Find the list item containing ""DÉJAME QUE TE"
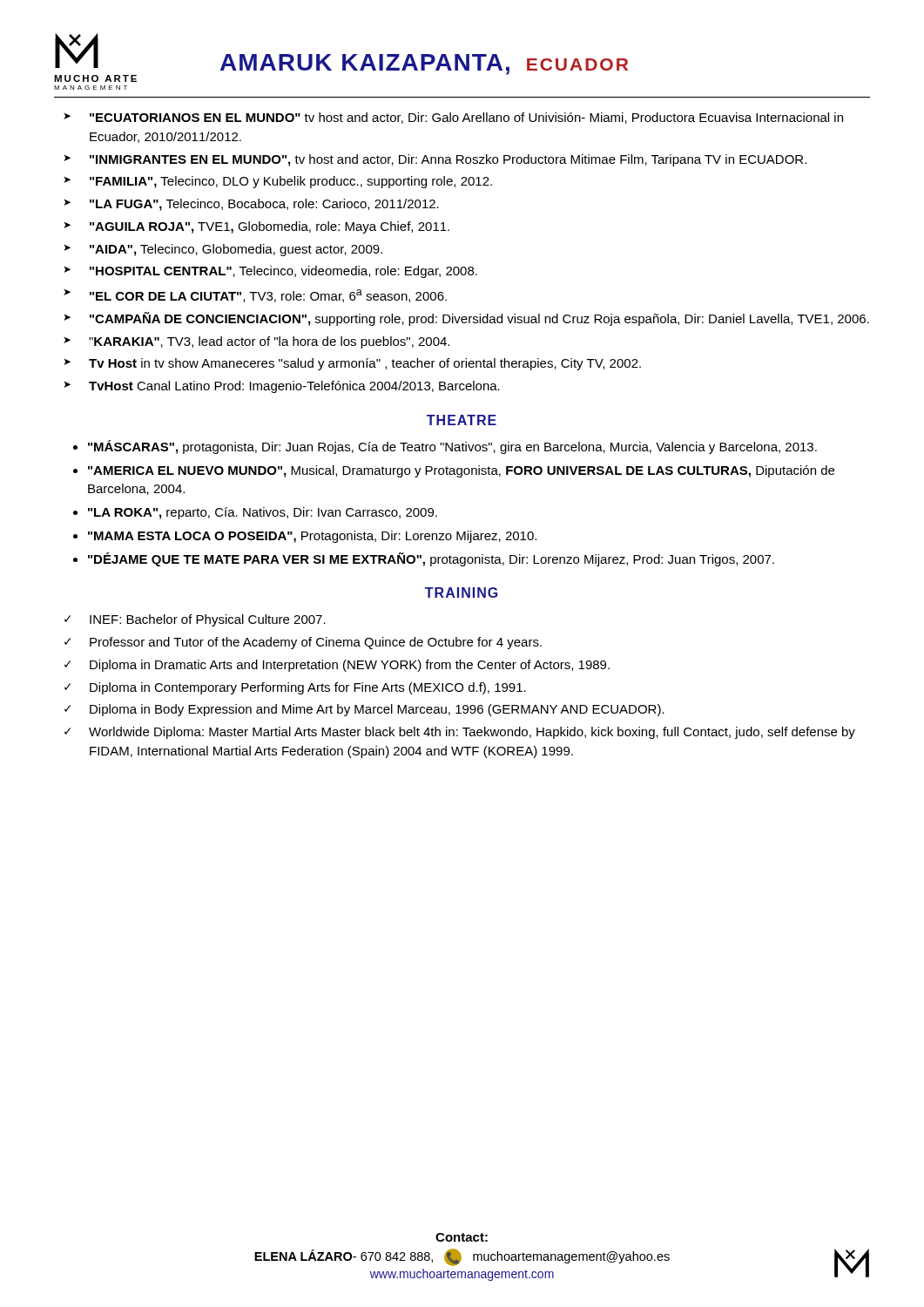The width and height of the screenshot is (924, 1307). click(431, 559)
